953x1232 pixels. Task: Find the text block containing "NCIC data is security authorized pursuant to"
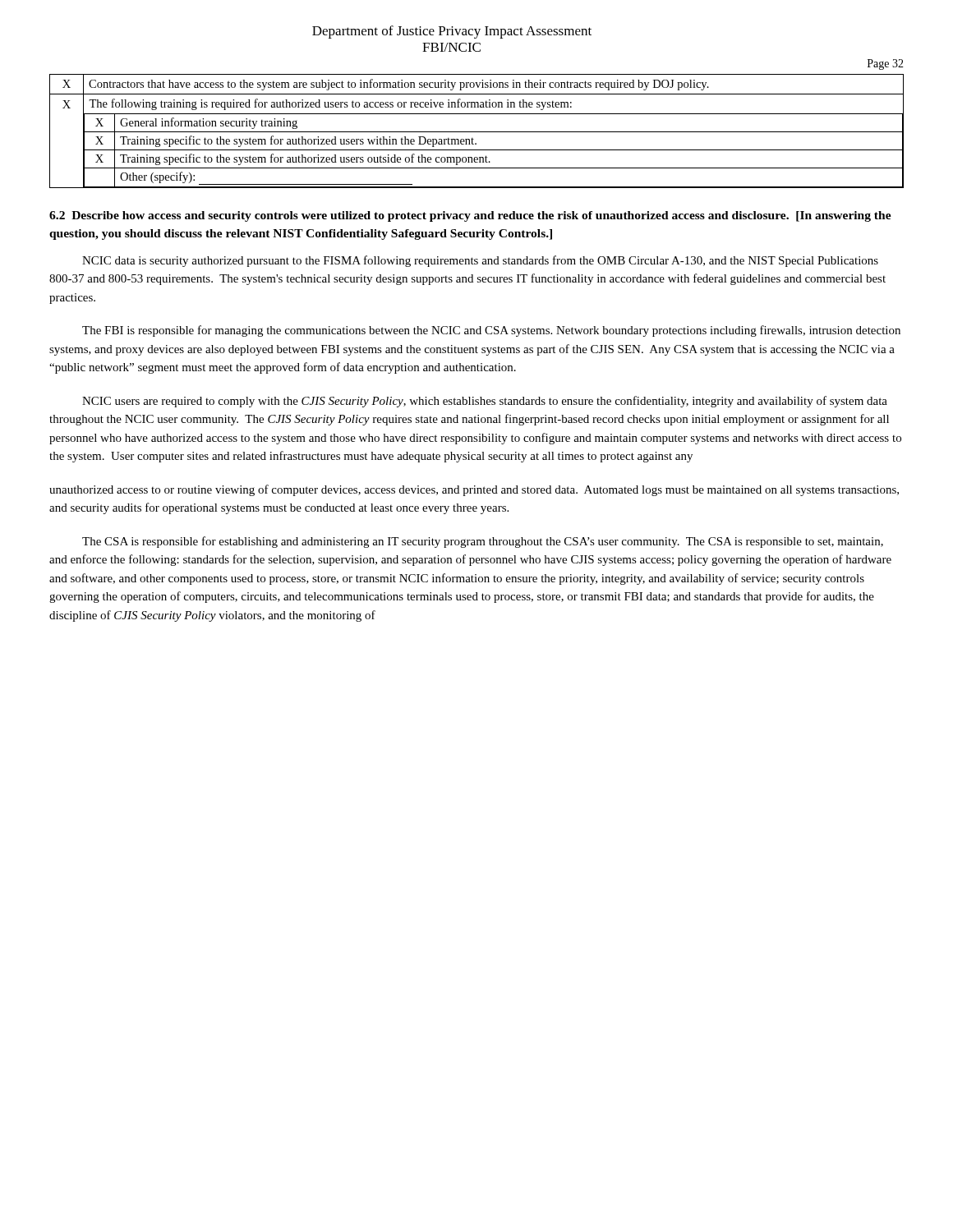pos(467,279)
